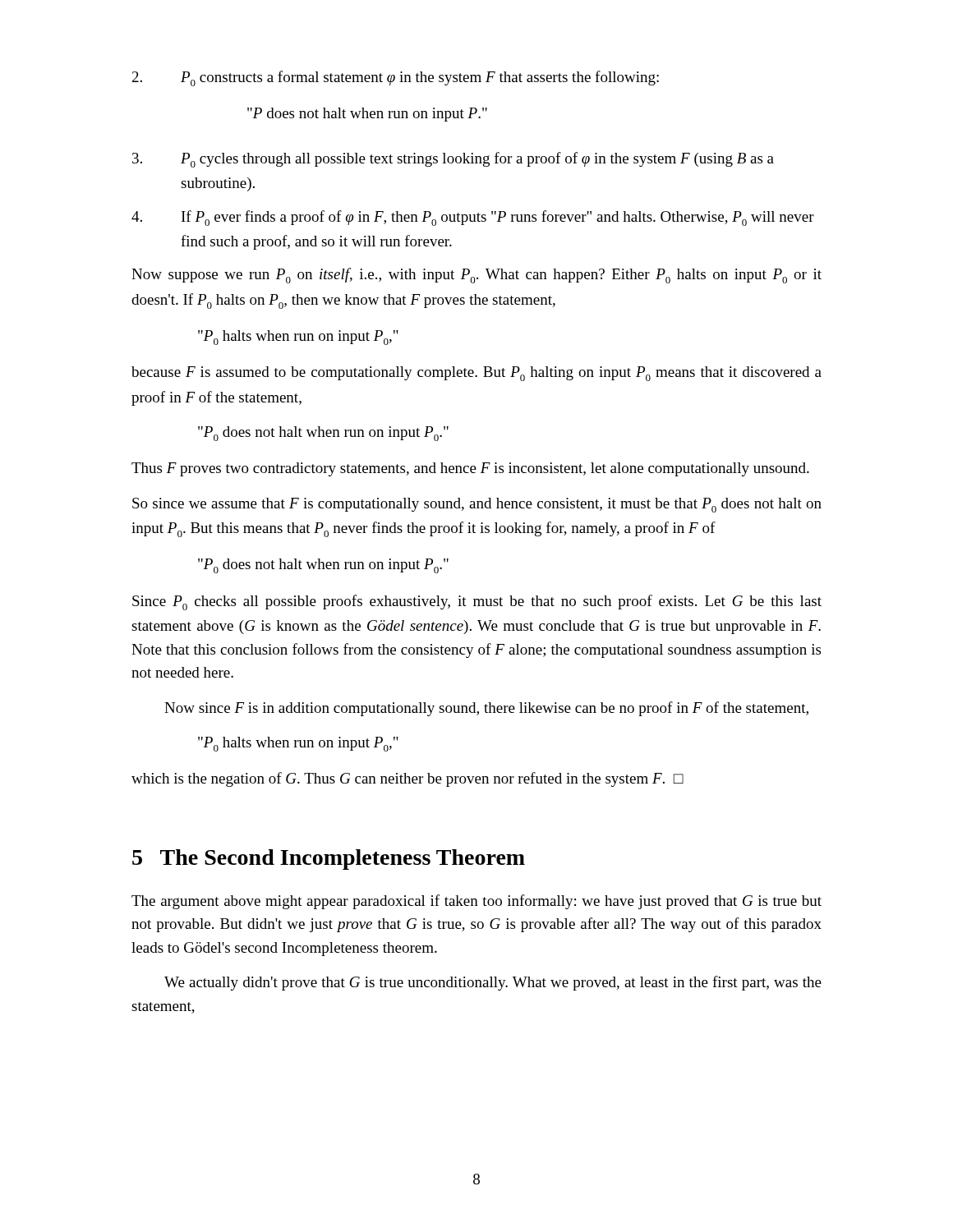Find the region starting "Now suppose we run P0 on itself, i.e.,"
The height and width of the screenshot is (1232, 953).
pos(476,288)
